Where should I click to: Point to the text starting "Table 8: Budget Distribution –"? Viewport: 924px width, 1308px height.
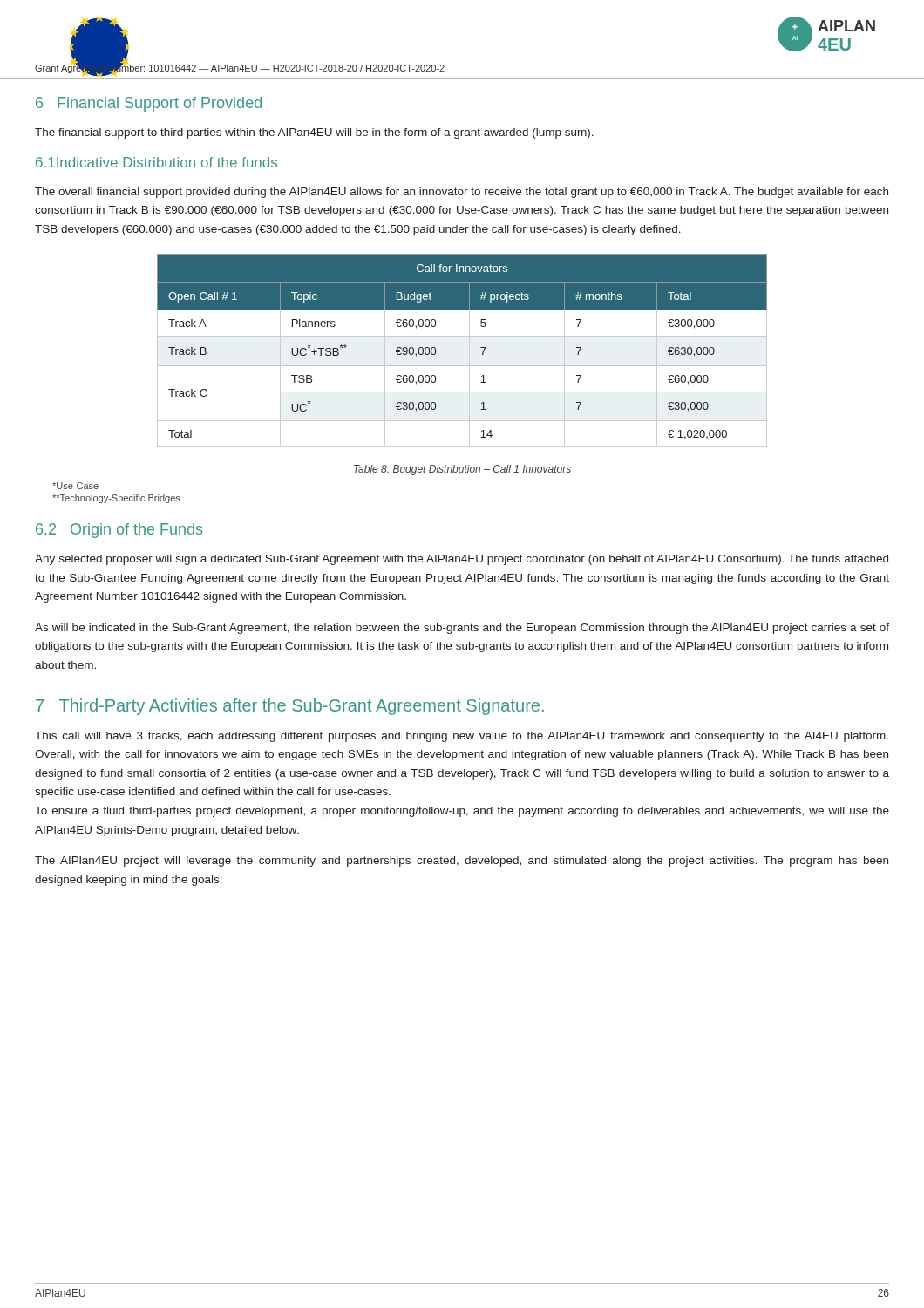point(462,469)
